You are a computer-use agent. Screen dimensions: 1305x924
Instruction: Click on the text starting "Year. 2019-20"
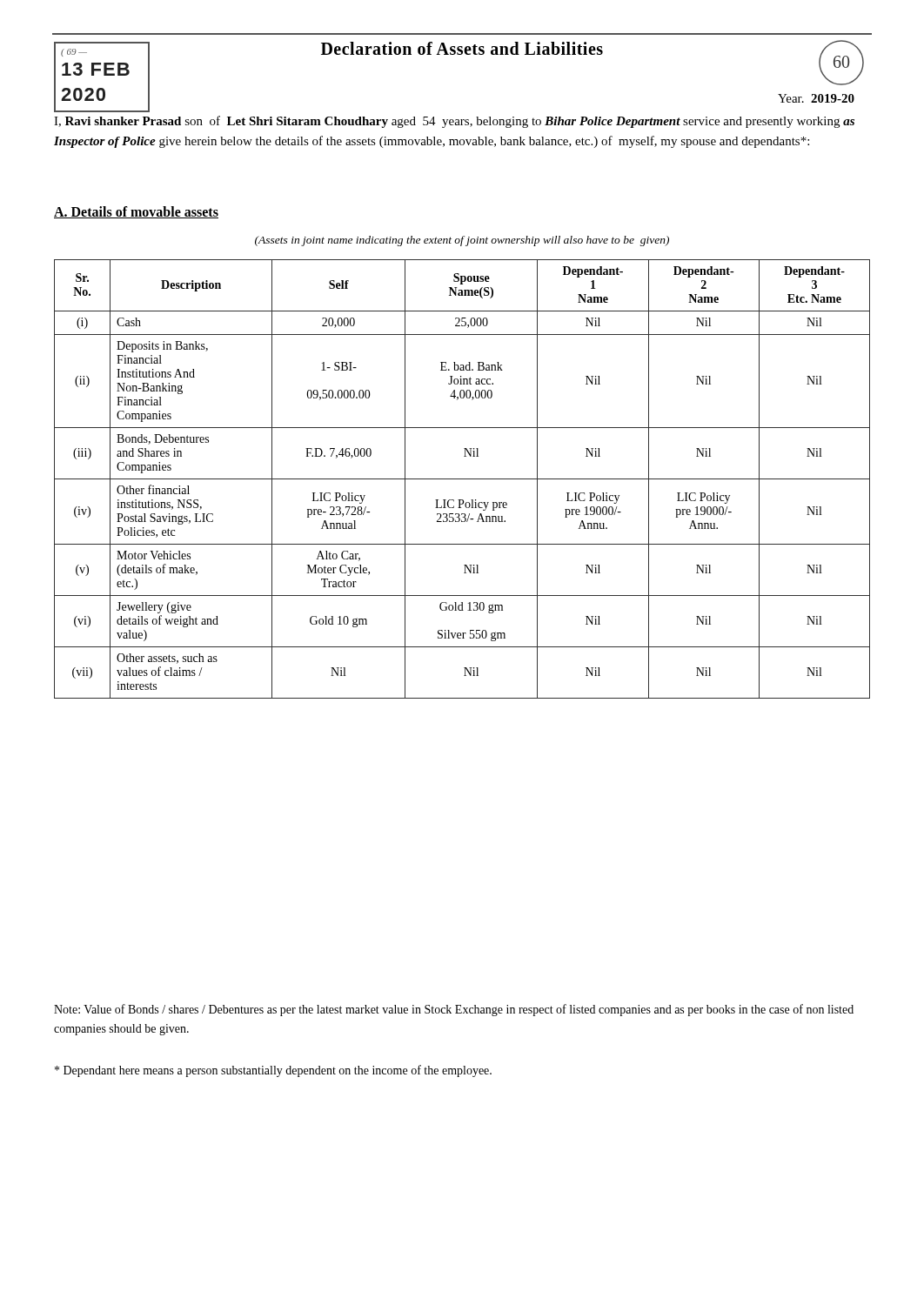click(x=816, y=98)
